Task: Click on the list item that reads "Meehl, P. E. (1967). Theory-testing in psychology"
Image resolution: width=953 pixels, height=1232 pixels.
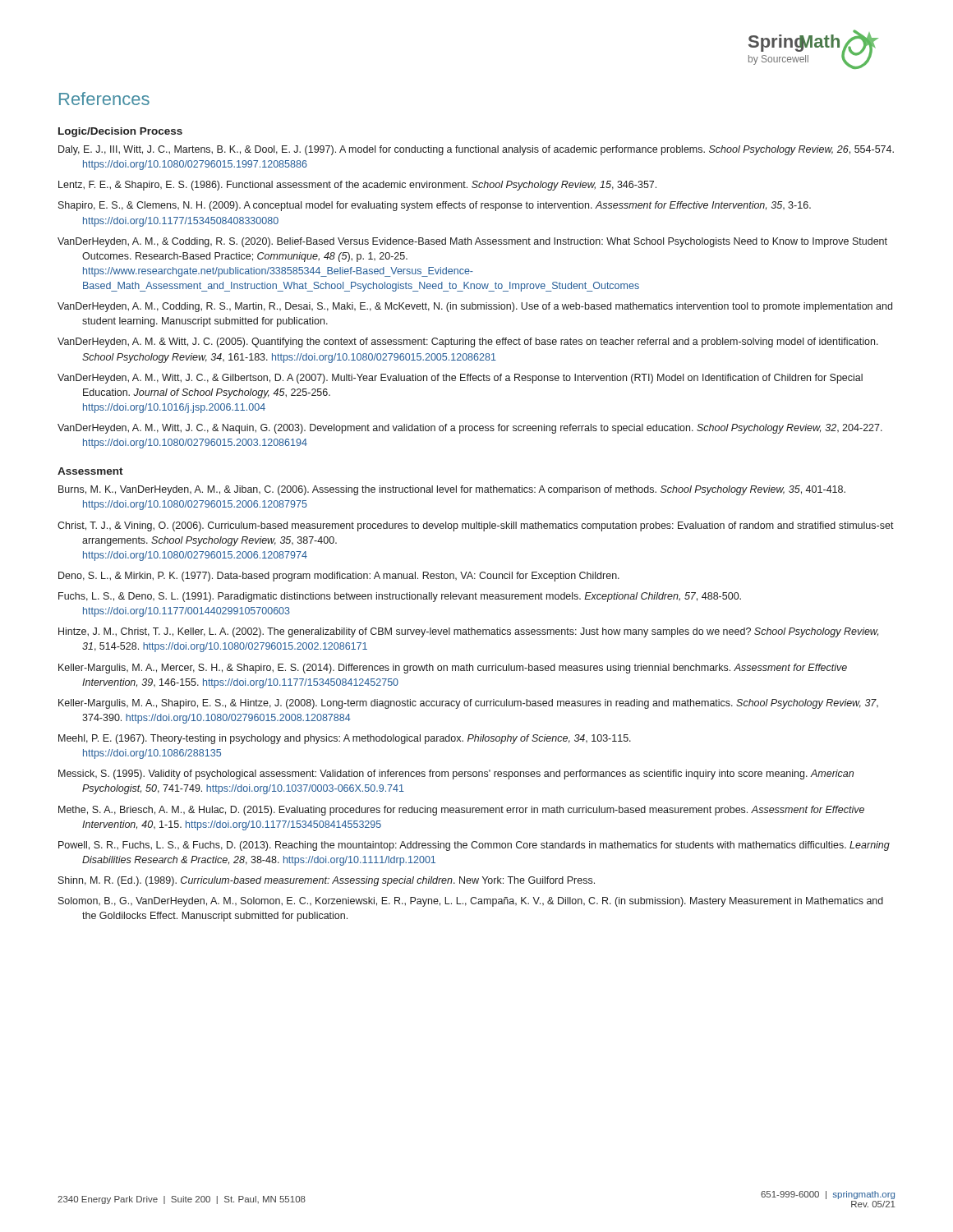Action: coord(344,746)
